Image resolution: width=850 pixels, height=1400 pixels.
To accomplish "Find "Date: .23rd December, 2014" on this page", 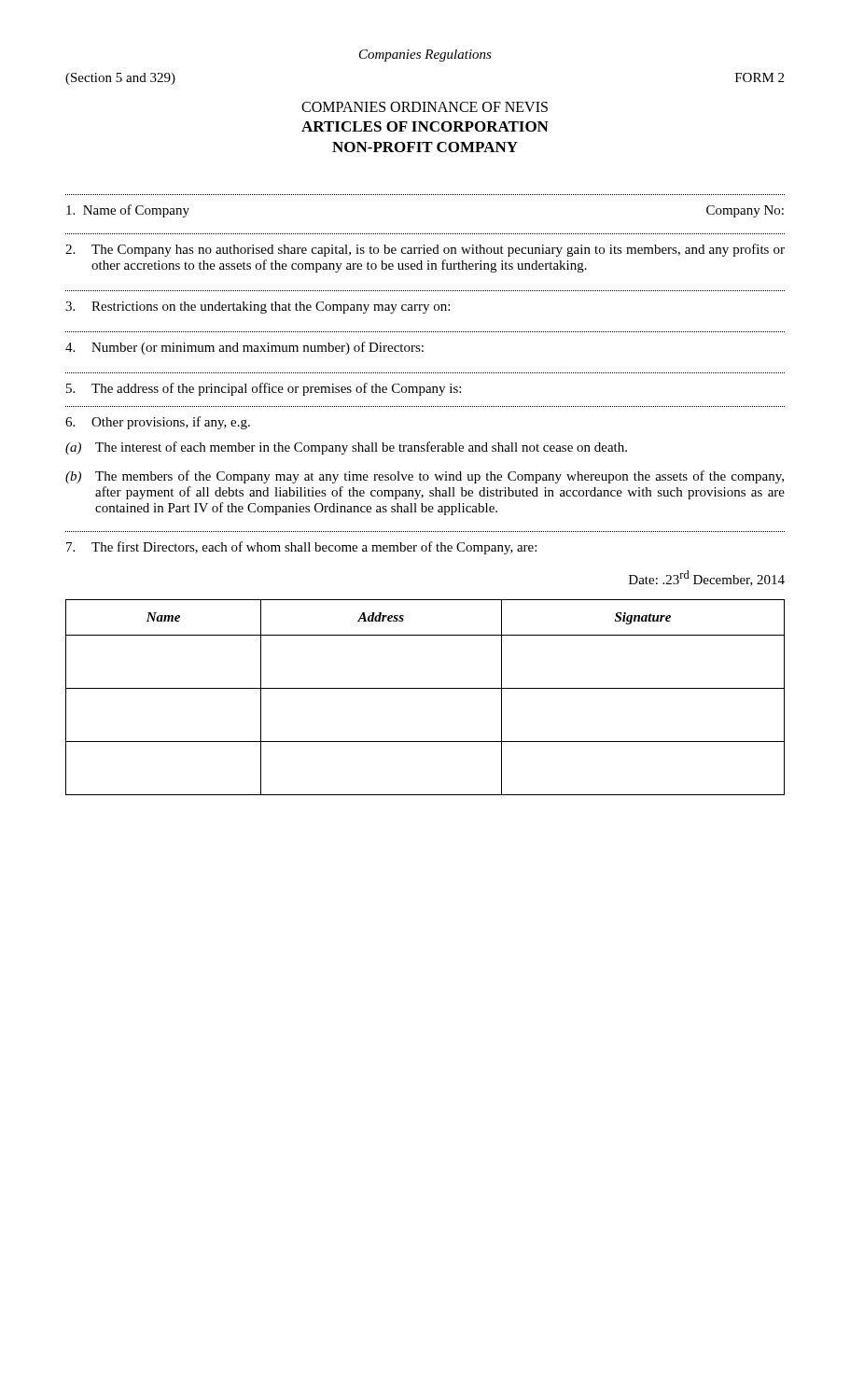I will coord(706,578).
